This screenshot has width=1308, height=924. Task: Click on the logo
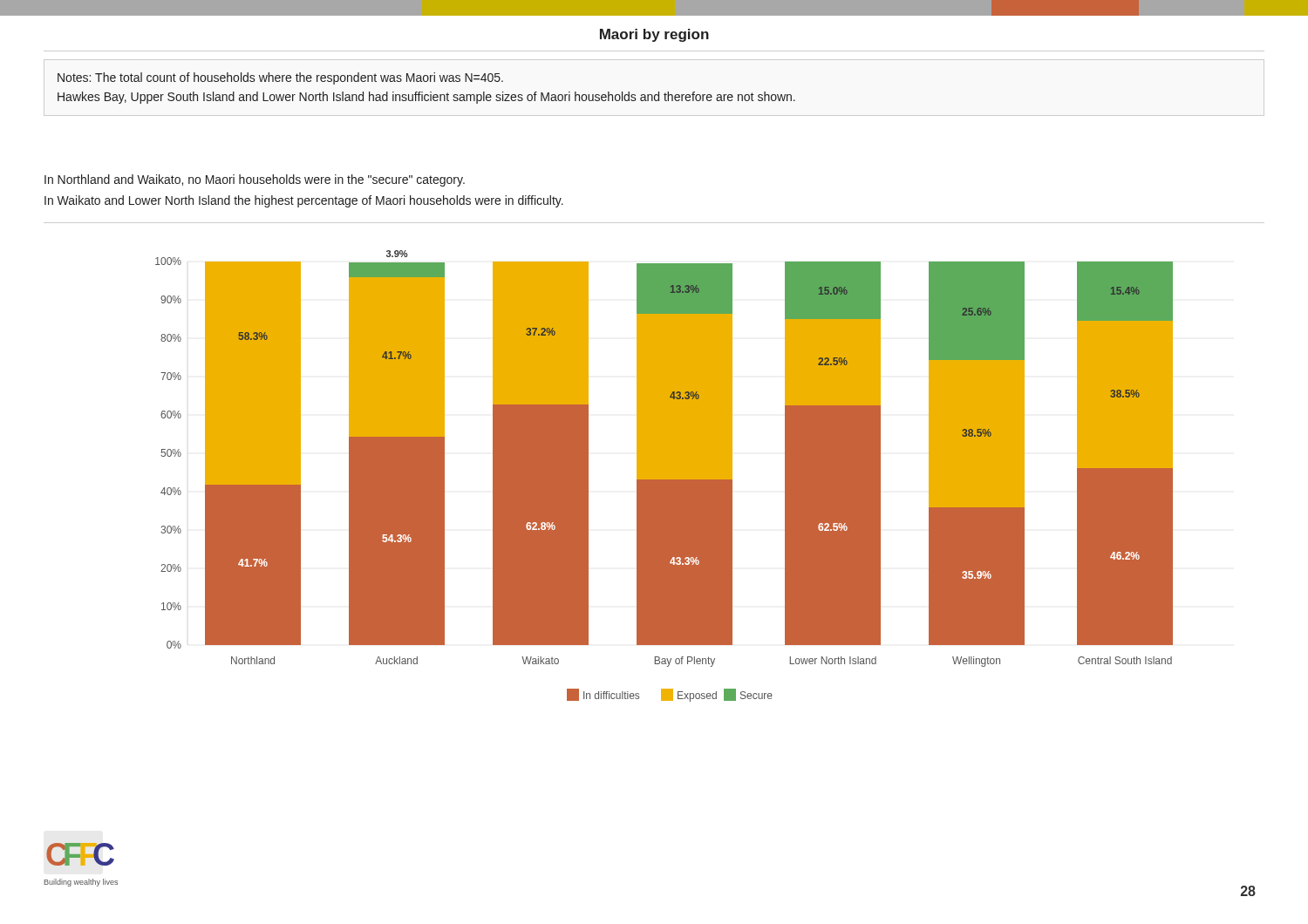coord(92,865)
